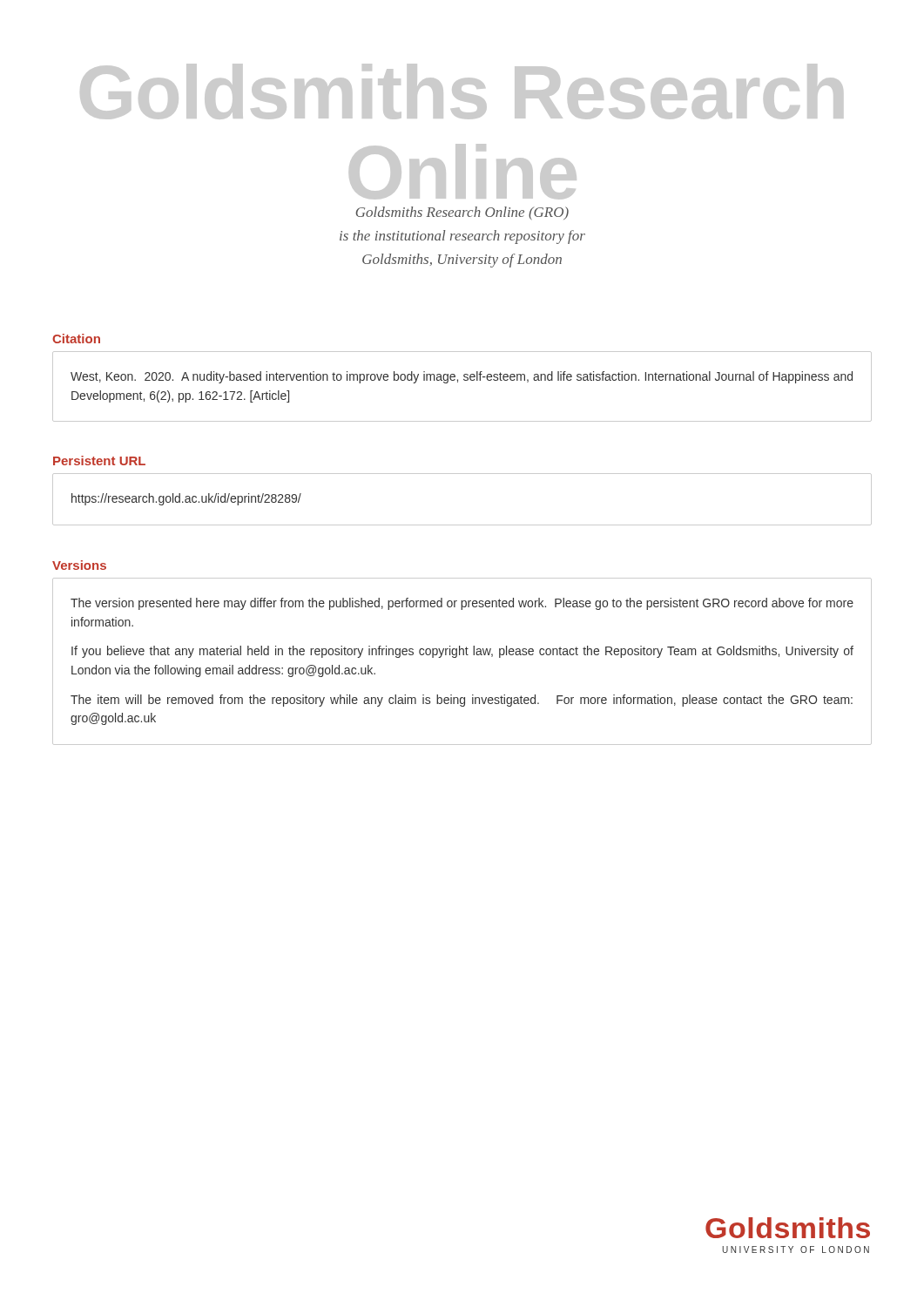Locate the element starting "The version presented"
This screenshot has height=1307, width=924.
(x=462, y=661)
